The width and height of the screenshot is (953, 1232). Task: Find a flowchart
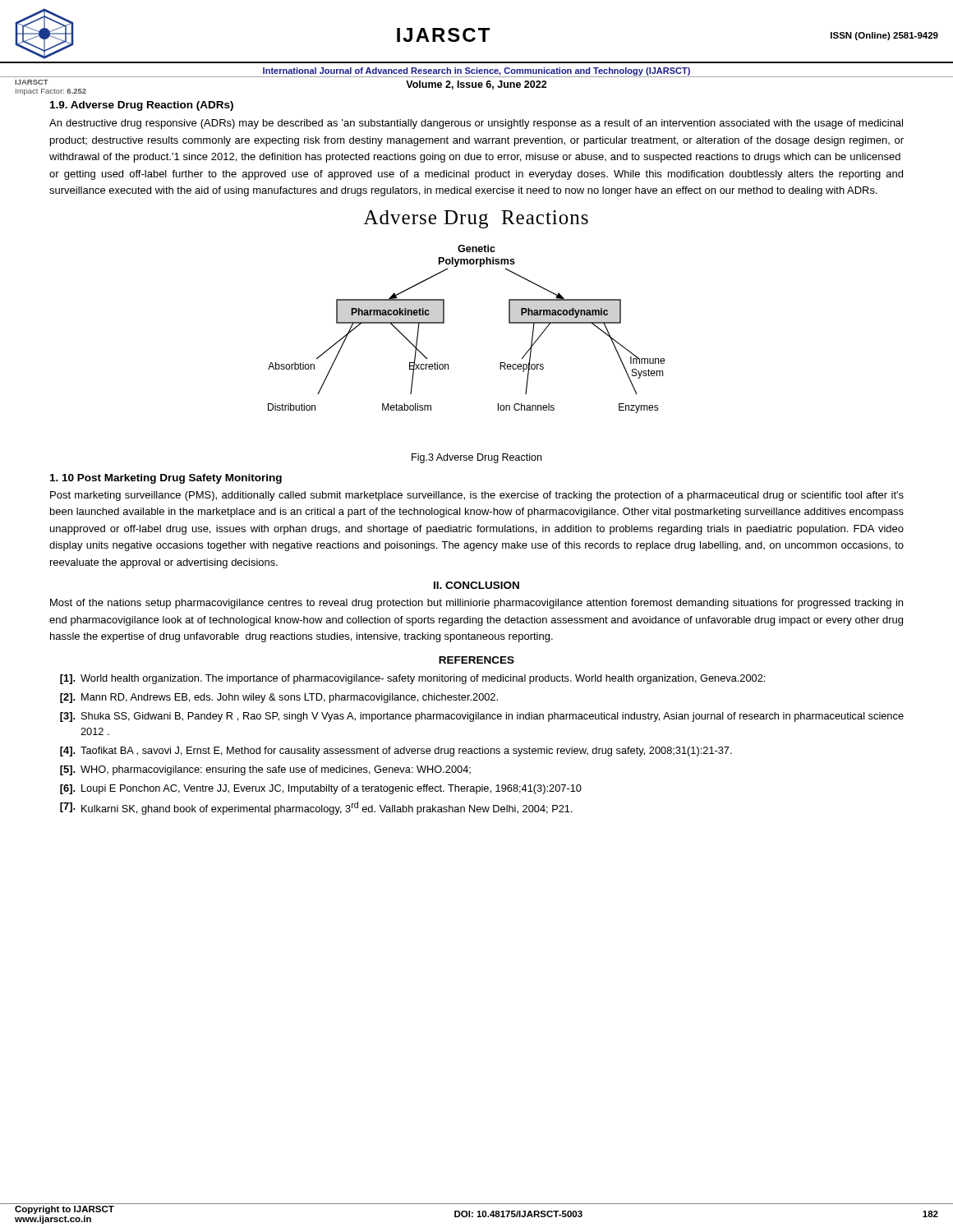pyautogui.click(x=476, y=342)
